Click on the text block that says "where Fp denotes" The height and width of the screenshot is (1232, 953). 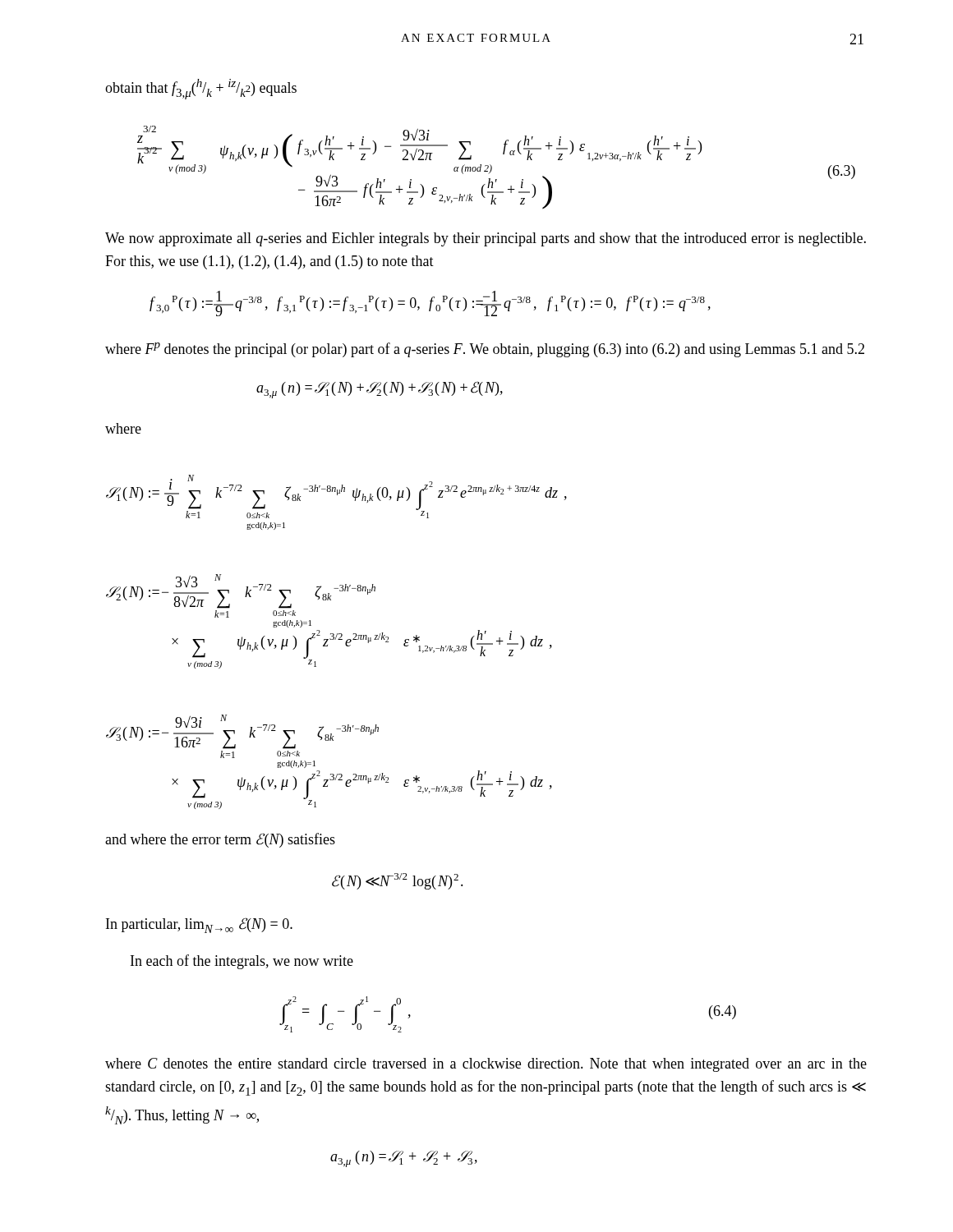click(x=485, y=347)
